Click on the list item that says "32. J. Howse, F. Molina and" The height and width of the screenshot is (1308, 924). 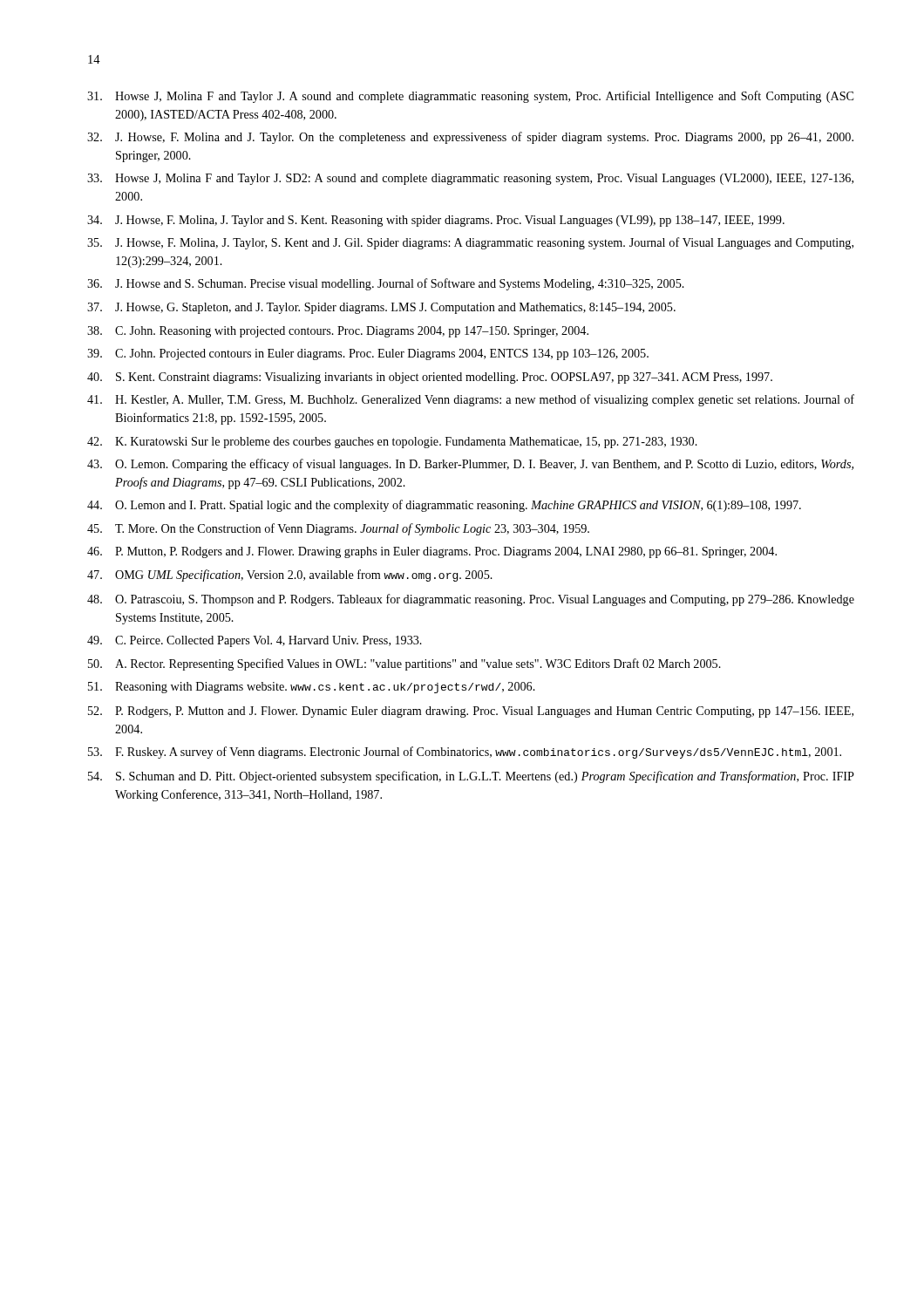pyautogui.click(x=471, y=146)
